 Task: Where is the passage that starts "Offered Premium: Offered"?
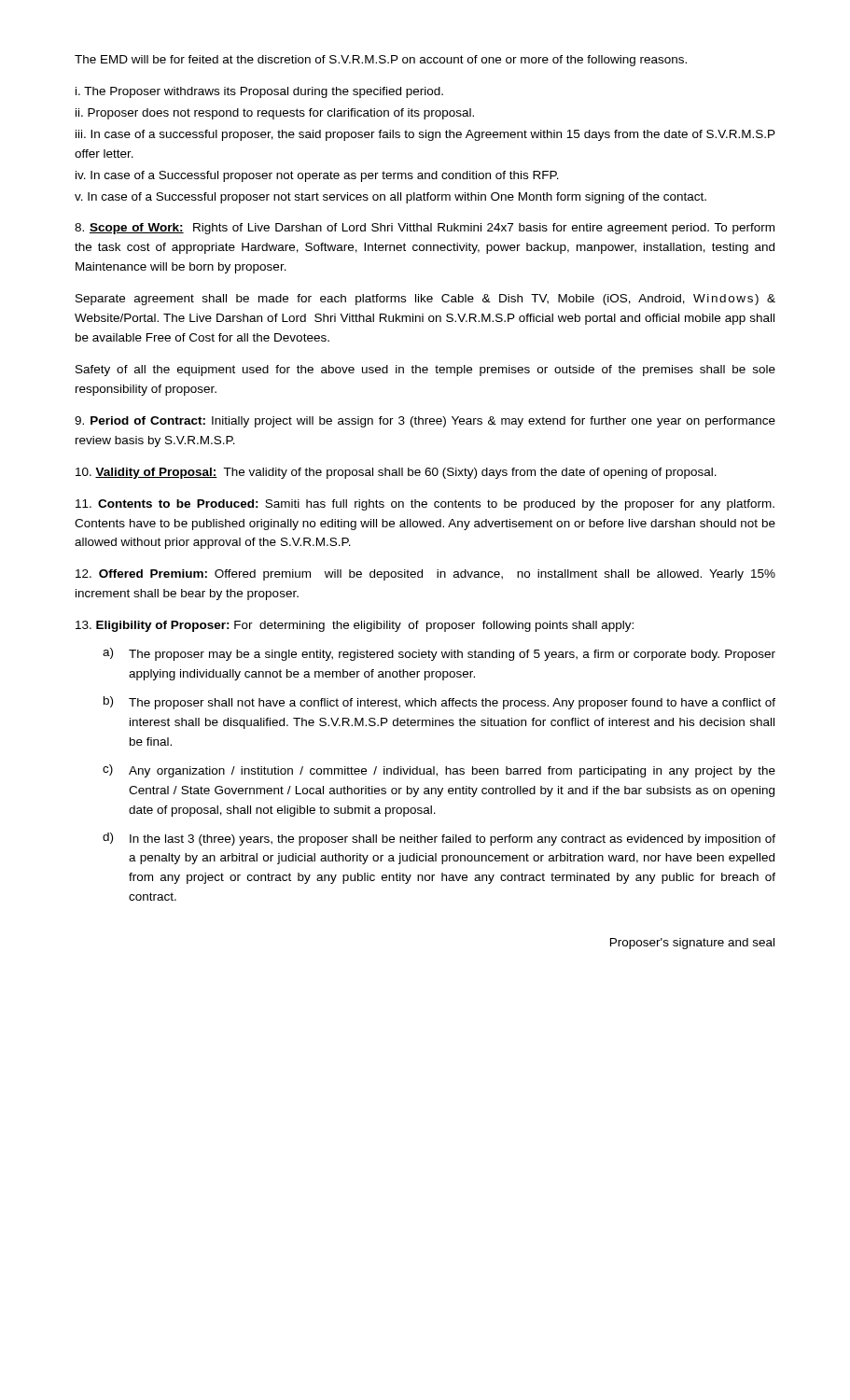pyautogui.click(x=425, y=584)
